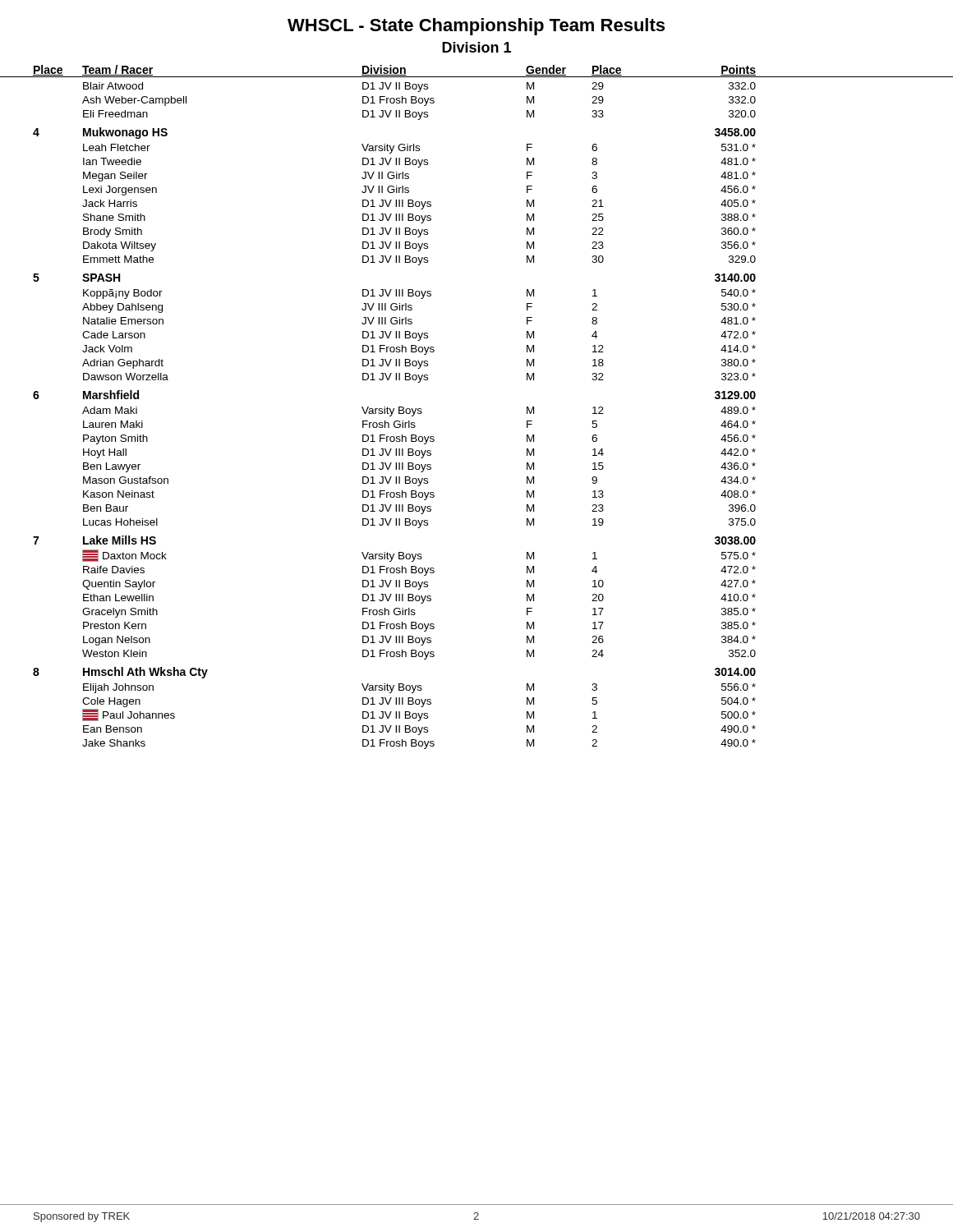
Task: Click on the table containing "Blair Atwood D1 JV II"
Action: 476,414
